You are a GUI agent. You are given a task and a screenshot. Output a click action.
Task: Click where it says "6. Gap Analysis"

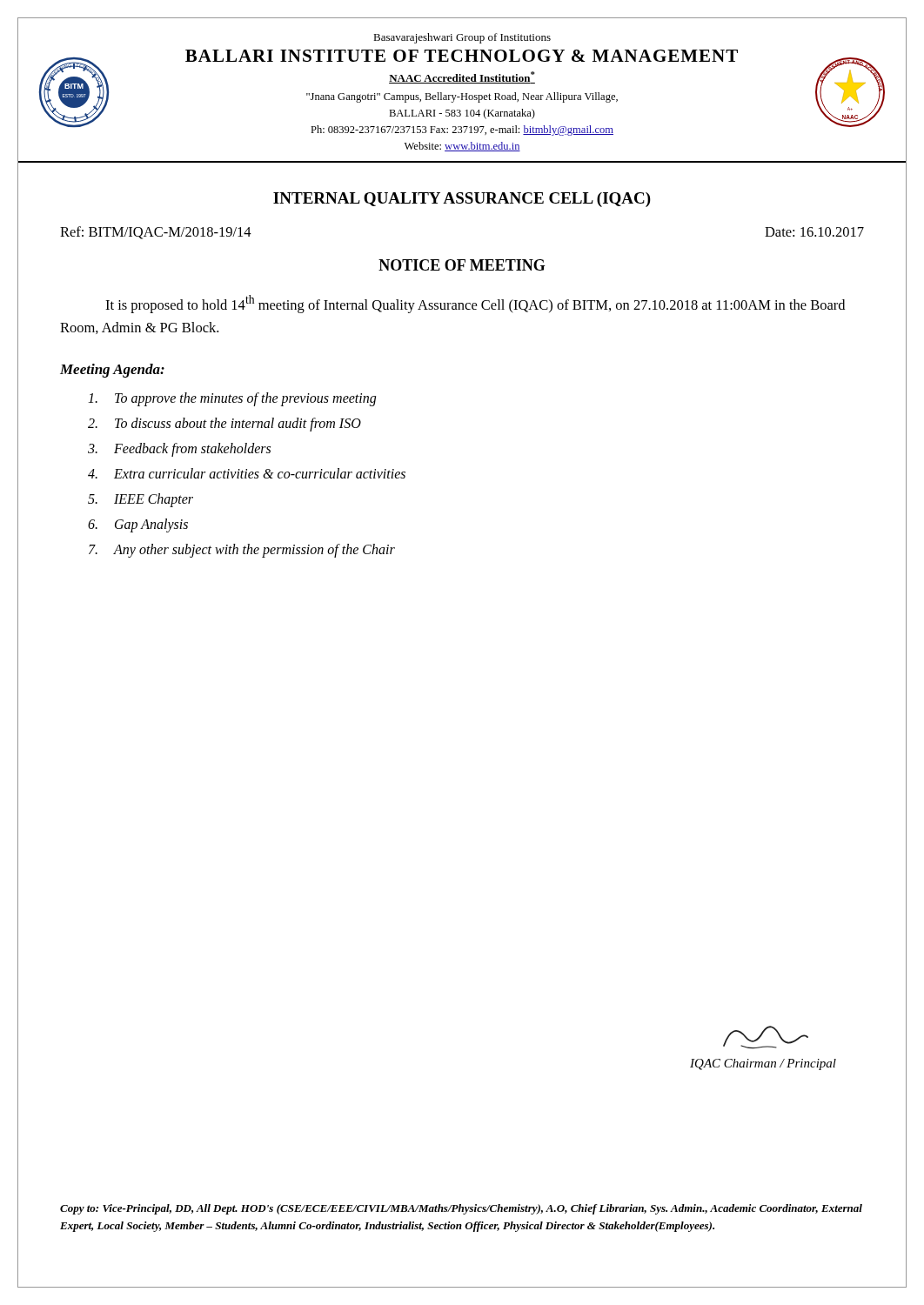tap(138, 524)
